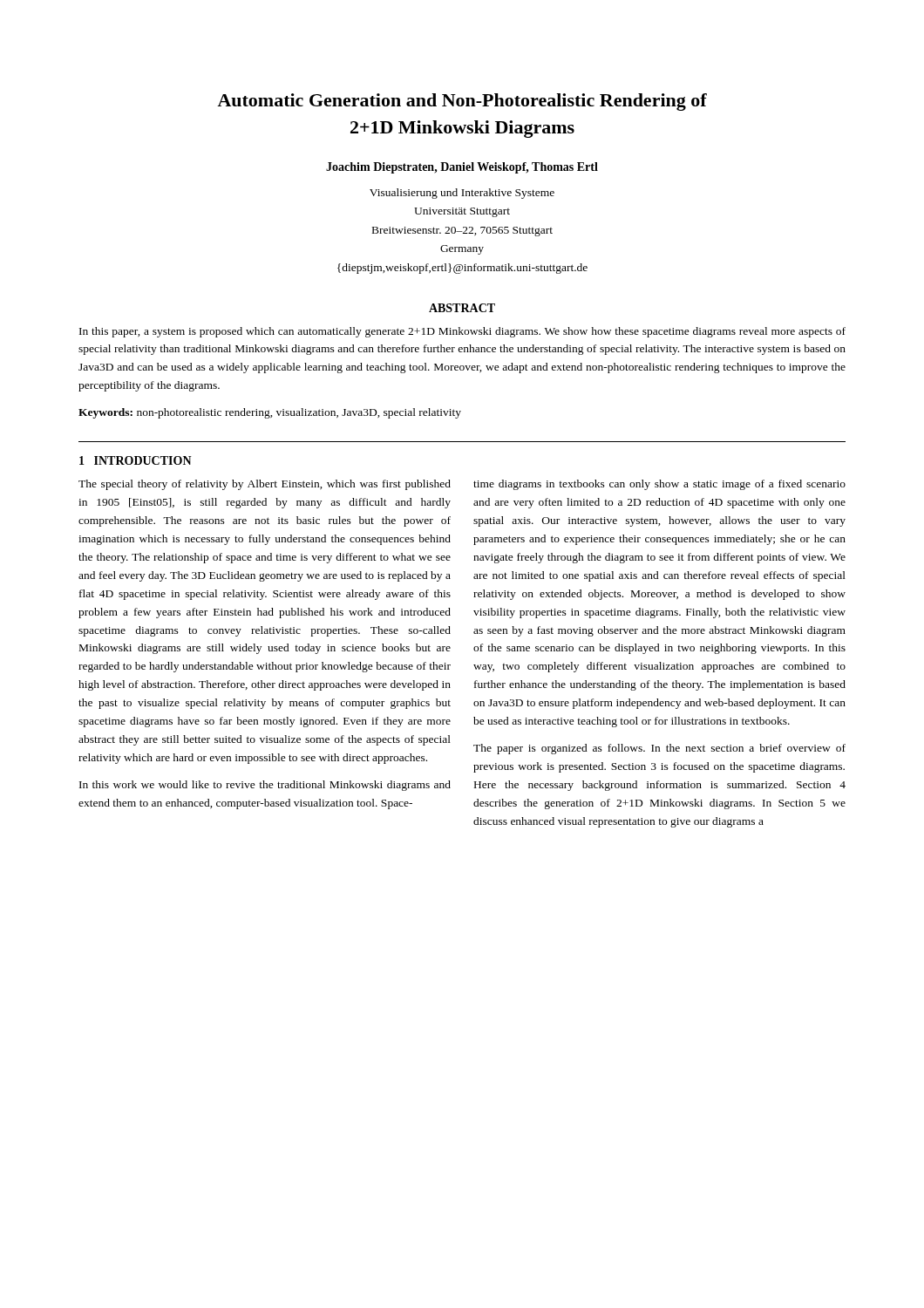The width and height of the screenshot is (924, 1308).
Task: Click on the section header that reads "1 INTRODUCTION"
Action: pos(135,461)
